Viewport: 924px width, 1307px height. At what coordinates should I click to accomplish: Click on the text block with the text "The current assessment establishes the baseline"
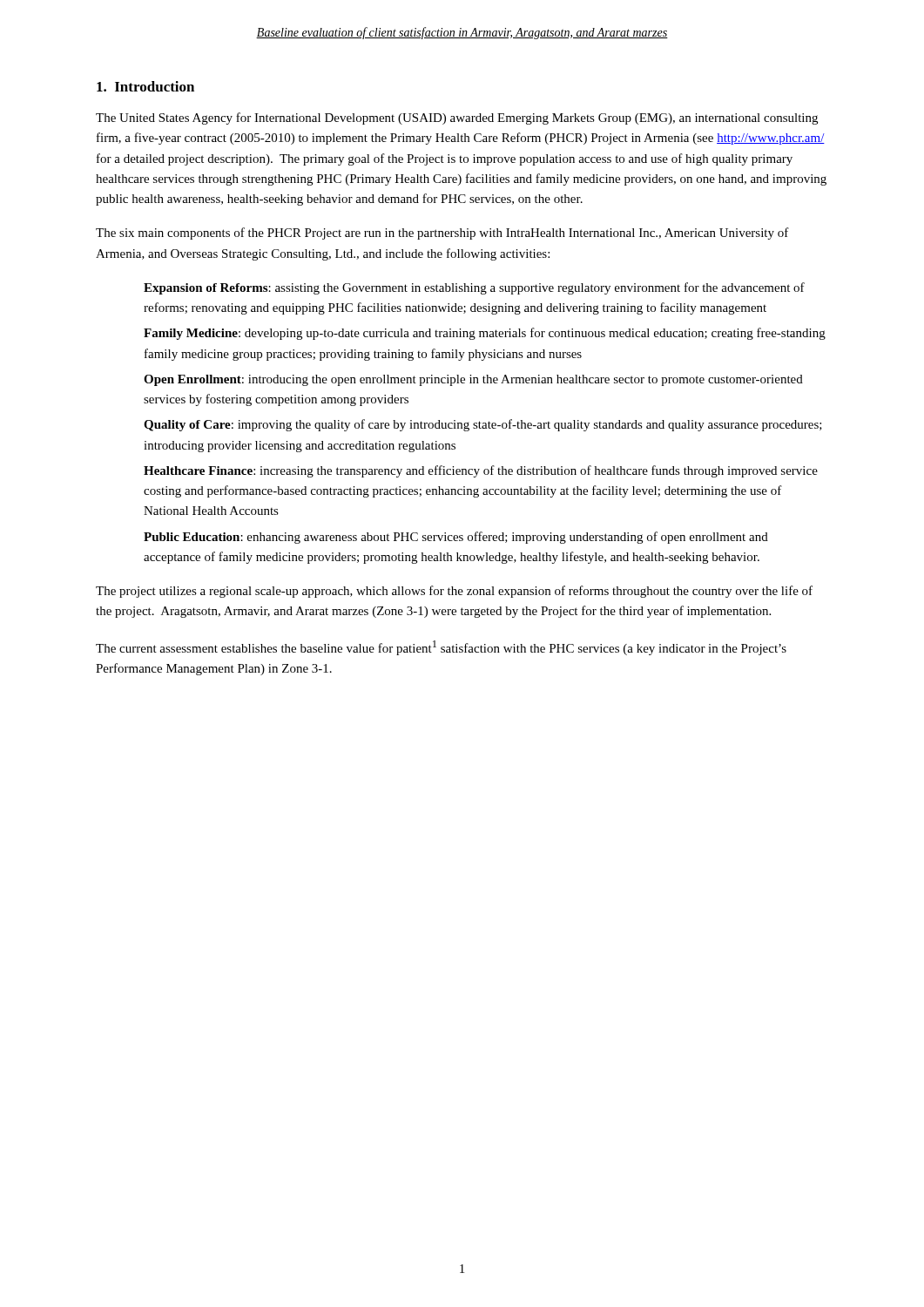[441, 656]
